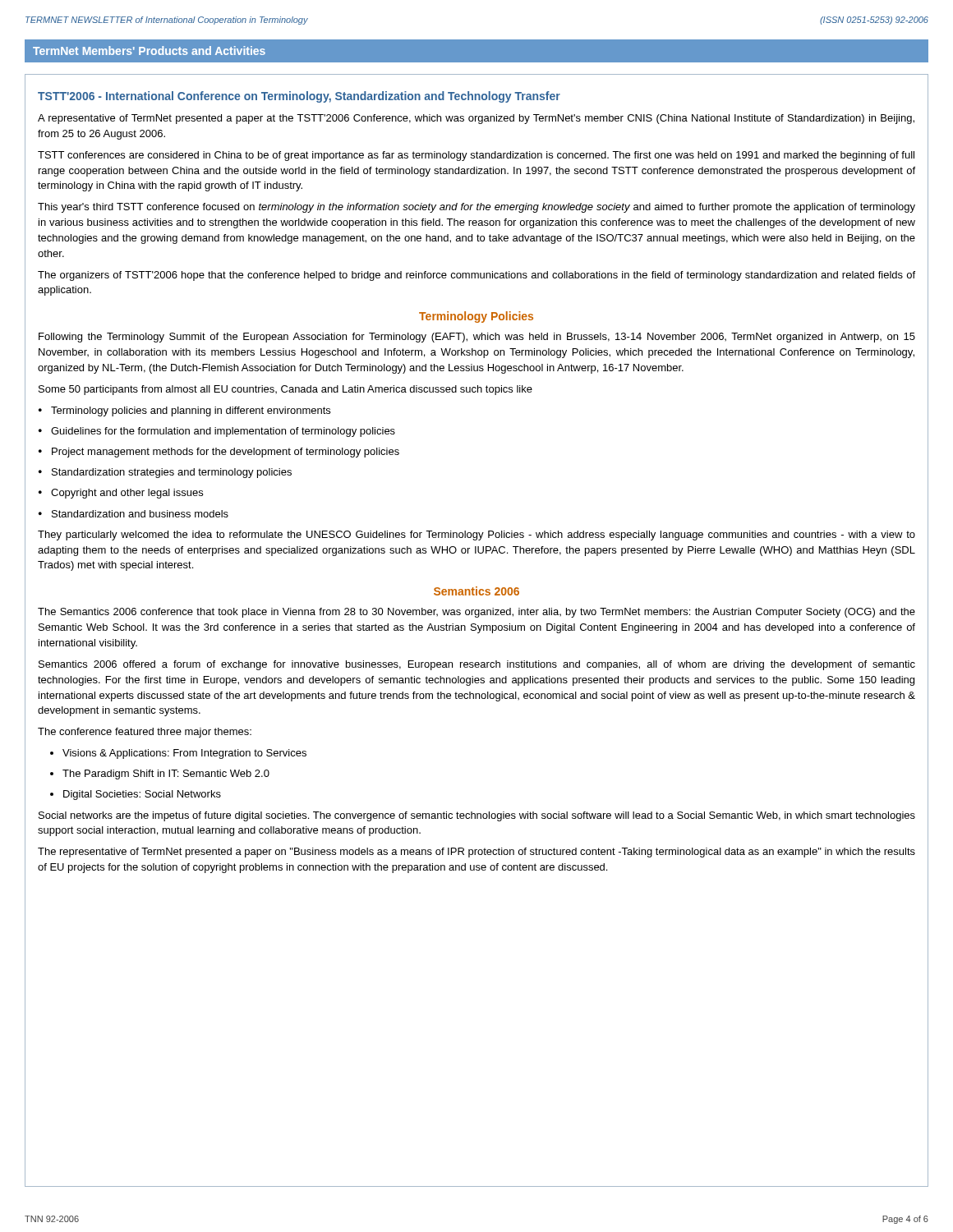Locate the list item containing "Standardization strategies and"
This screenshot has height=1232, width=953.
tap(165, 473)
